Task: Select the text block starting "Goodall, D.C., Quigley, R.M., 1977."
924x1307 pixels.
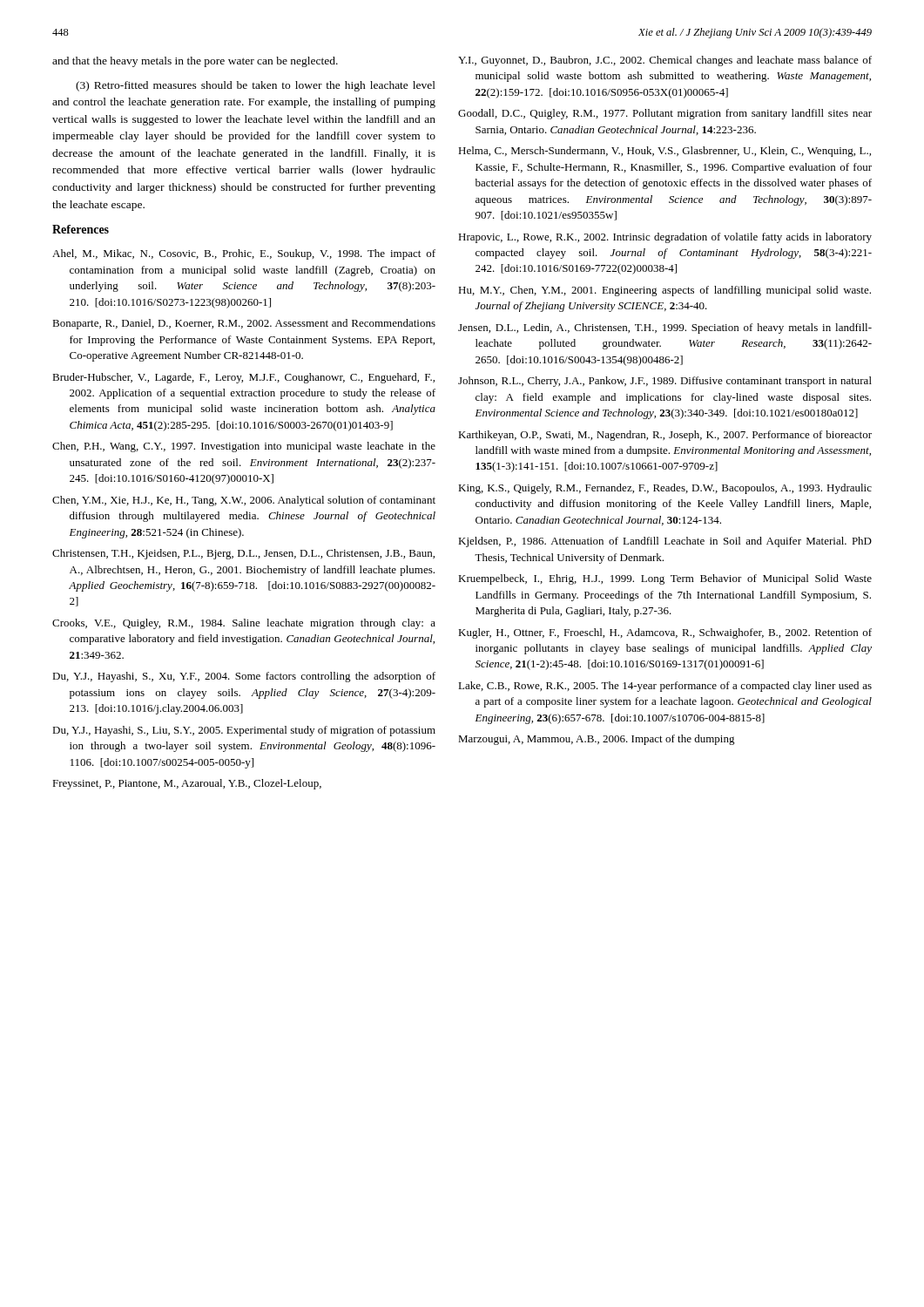Action: pos(665,121)
